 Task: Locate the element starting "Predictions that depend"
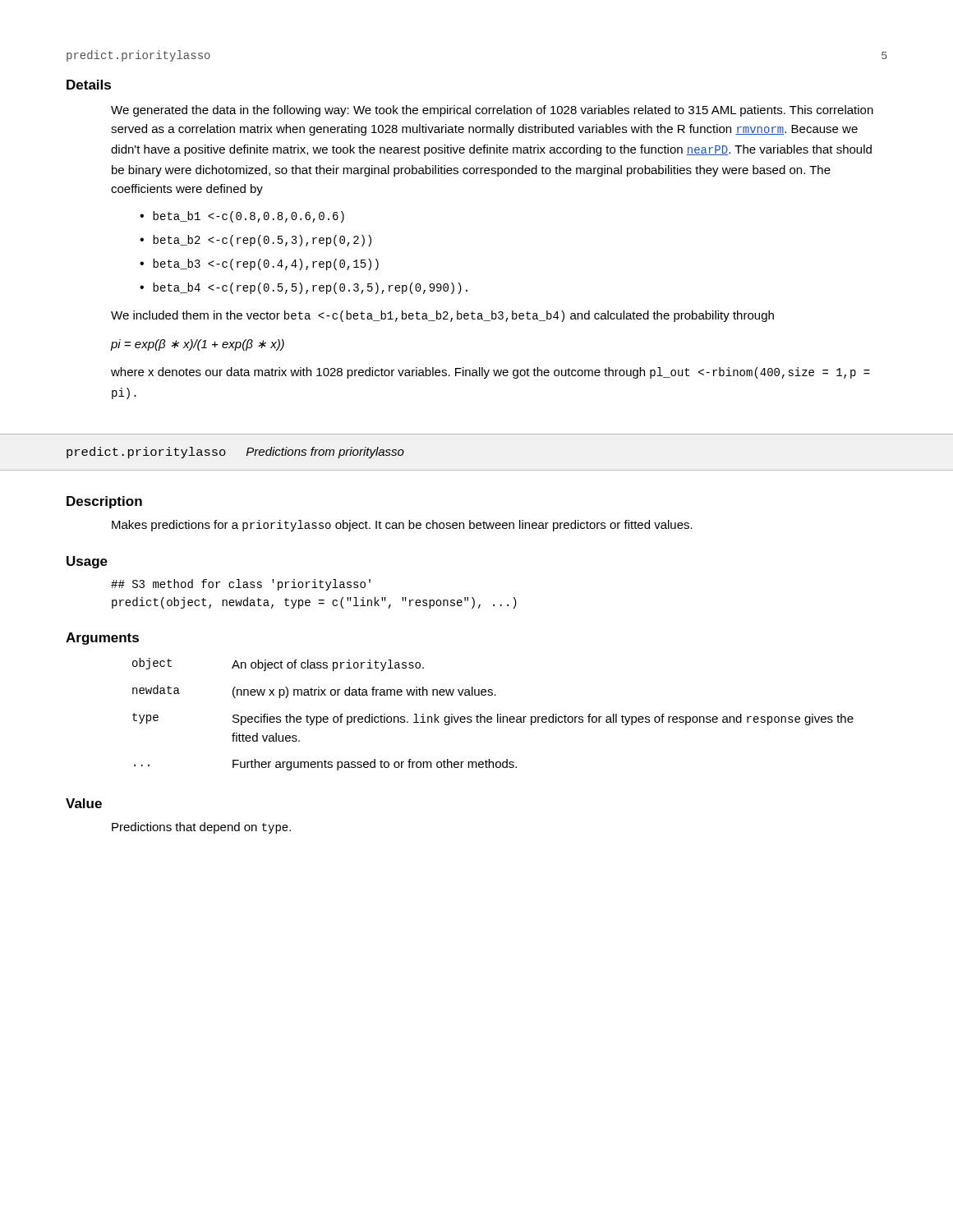click(x=201, y=827)
